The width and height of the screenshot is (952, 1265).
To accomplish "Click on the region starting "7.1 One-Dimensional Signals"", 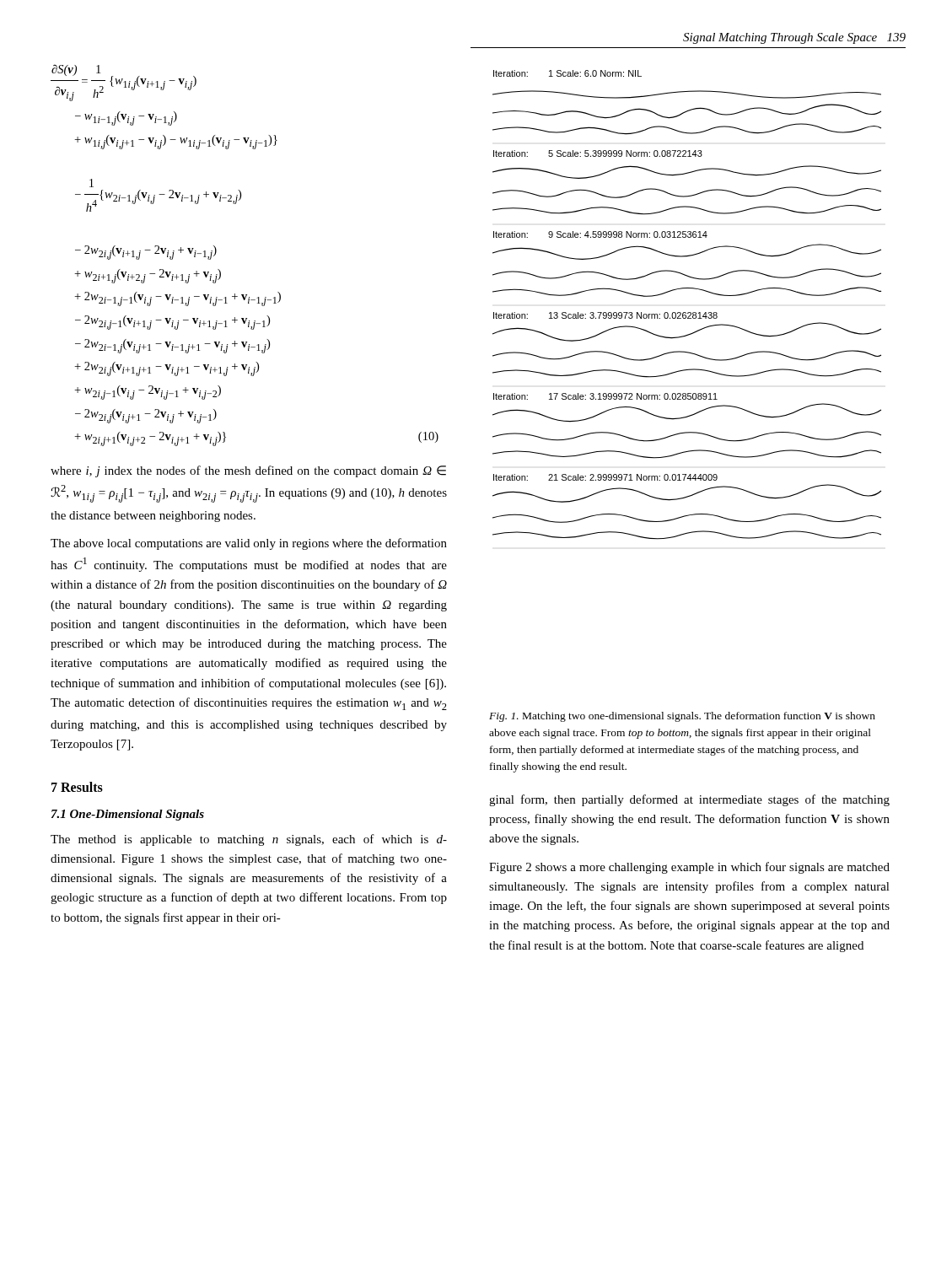I will [x=127, y=814].
